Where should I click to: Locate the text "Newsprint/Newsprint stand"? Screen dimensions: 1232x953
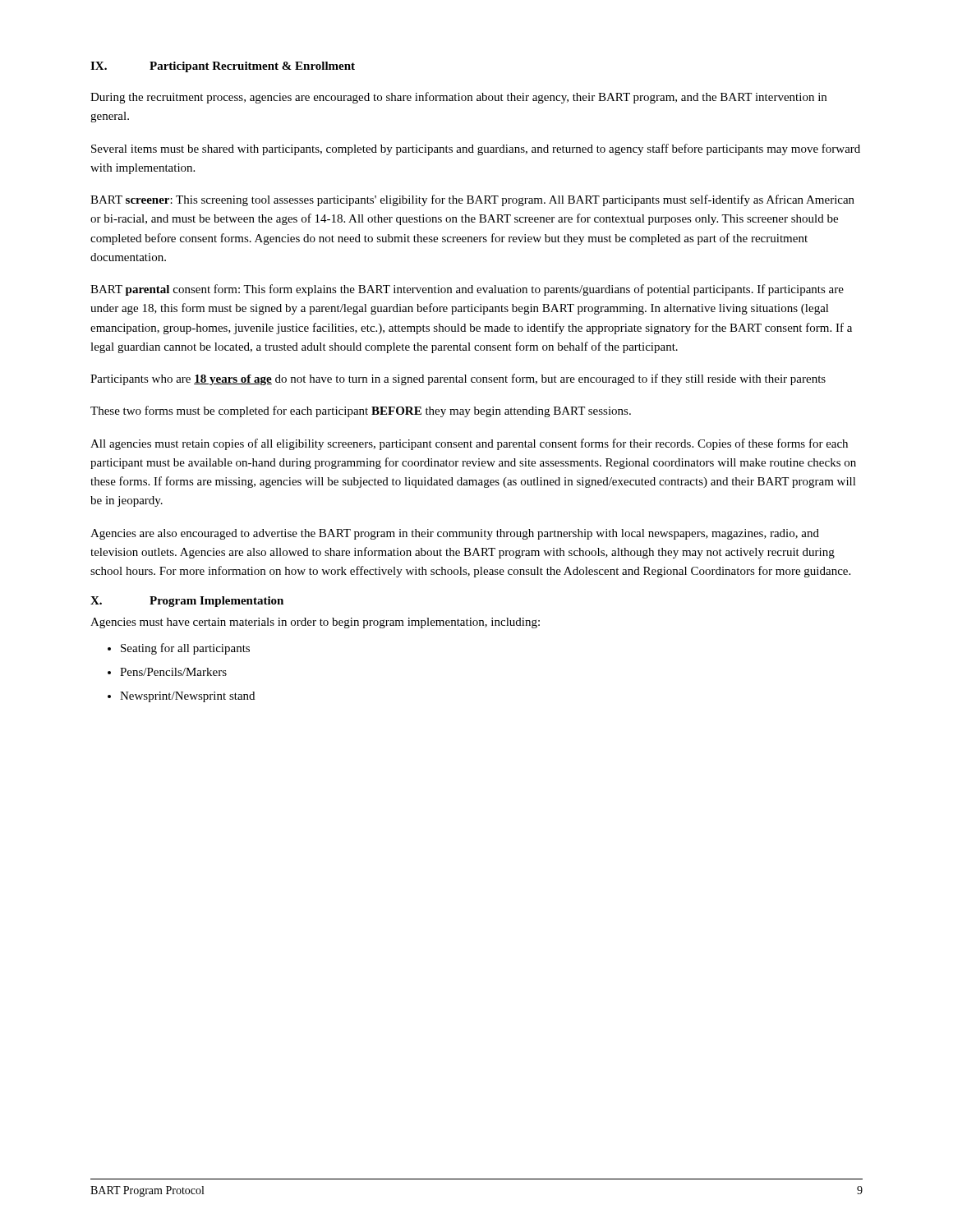tap(188, 696)
